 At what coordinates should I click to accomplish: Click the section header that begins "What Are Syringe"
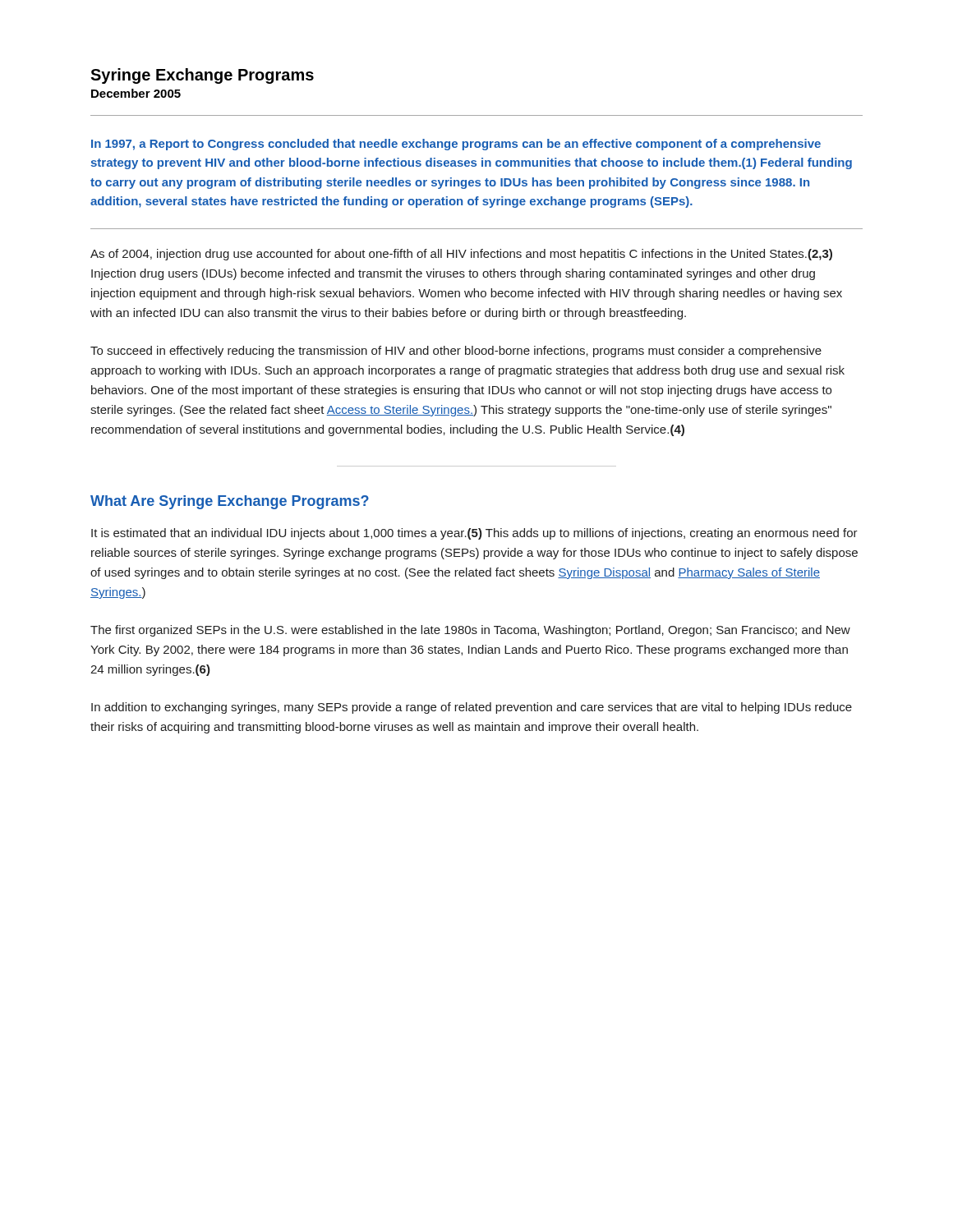coord(230,501)
